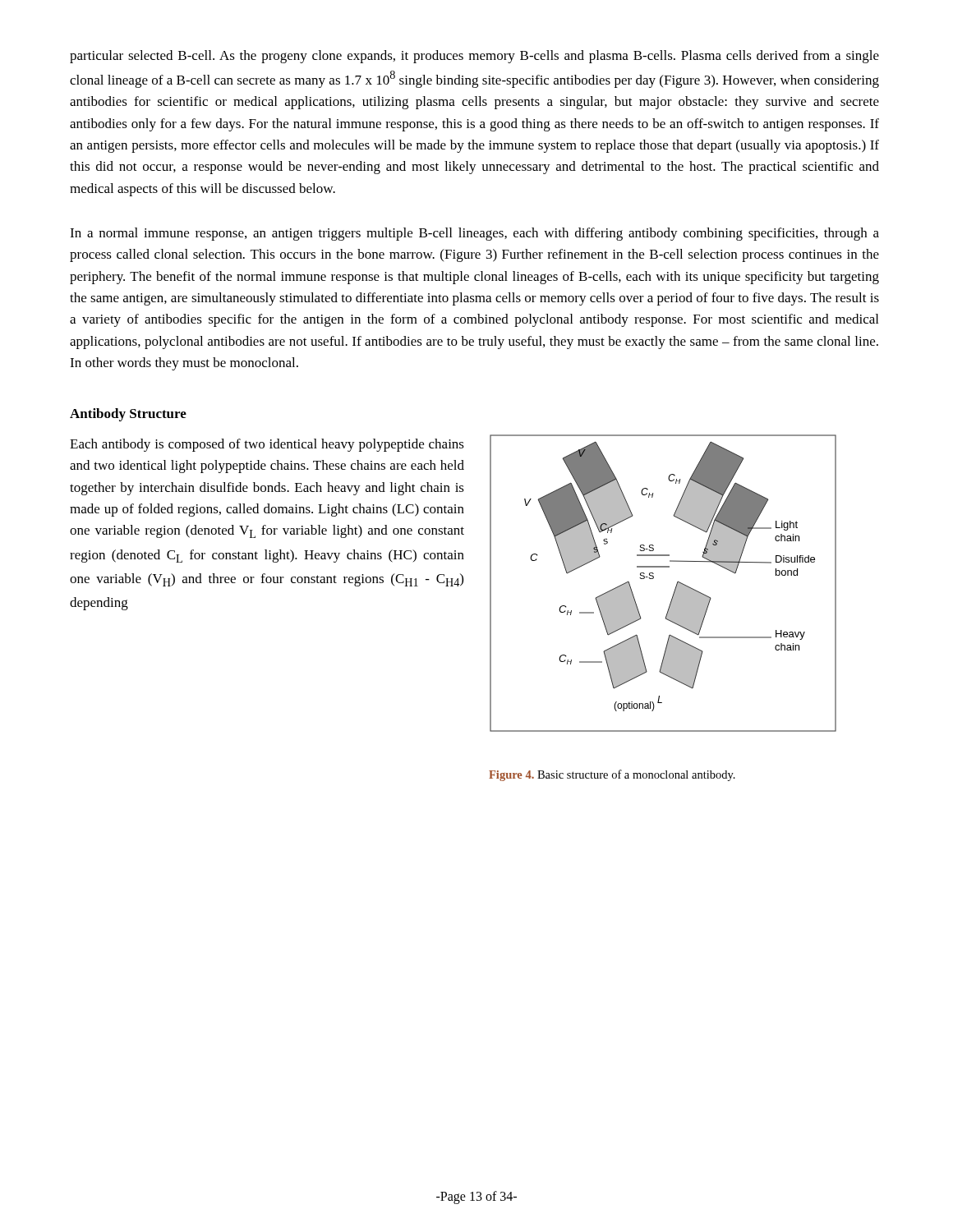Find the block on this page that starts "In a normal"
The width and height of the screenshot is (953, 1232).
474,298
